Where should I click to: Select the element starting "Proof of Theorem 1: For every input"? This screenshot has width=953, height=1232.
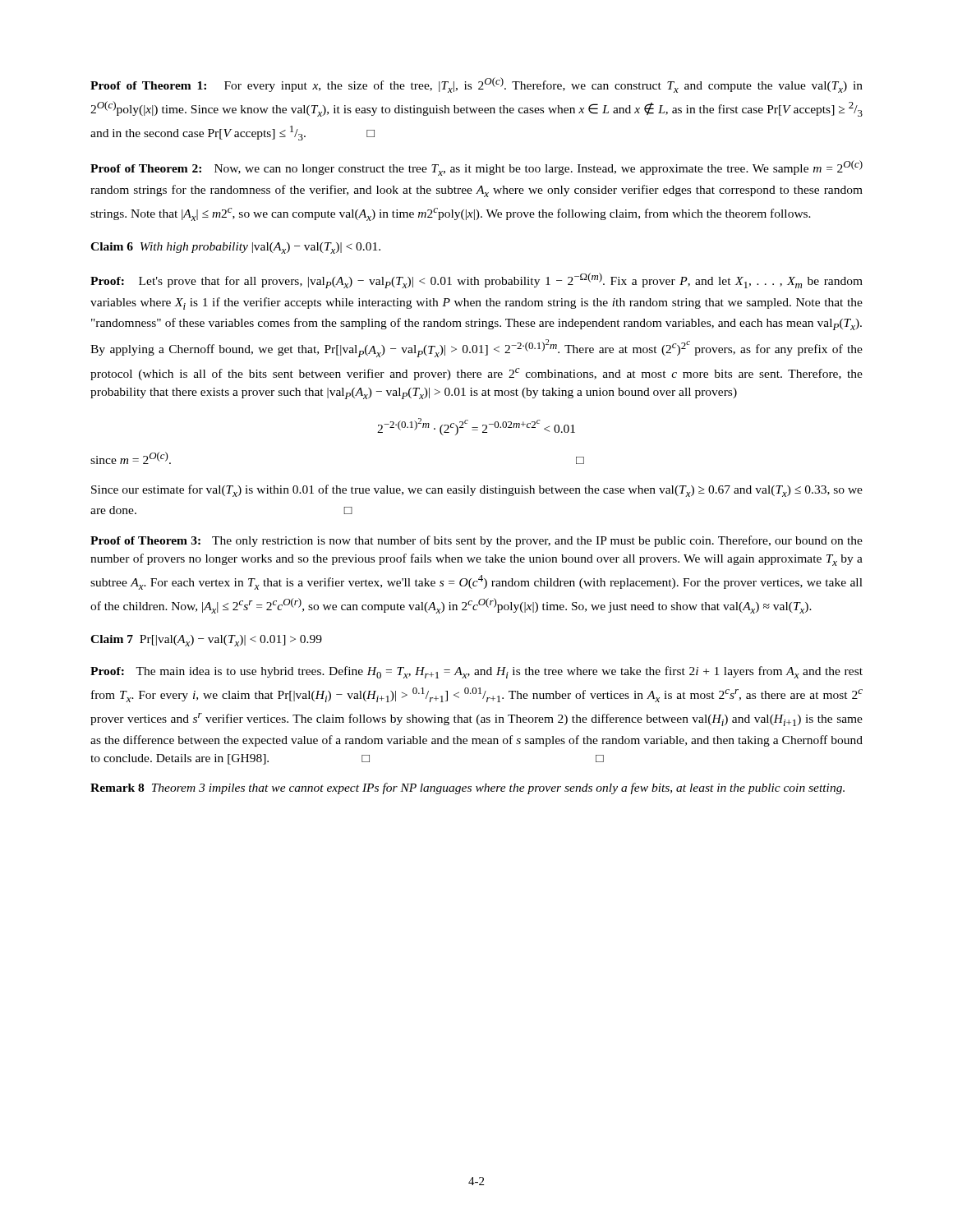click(476, 110)
